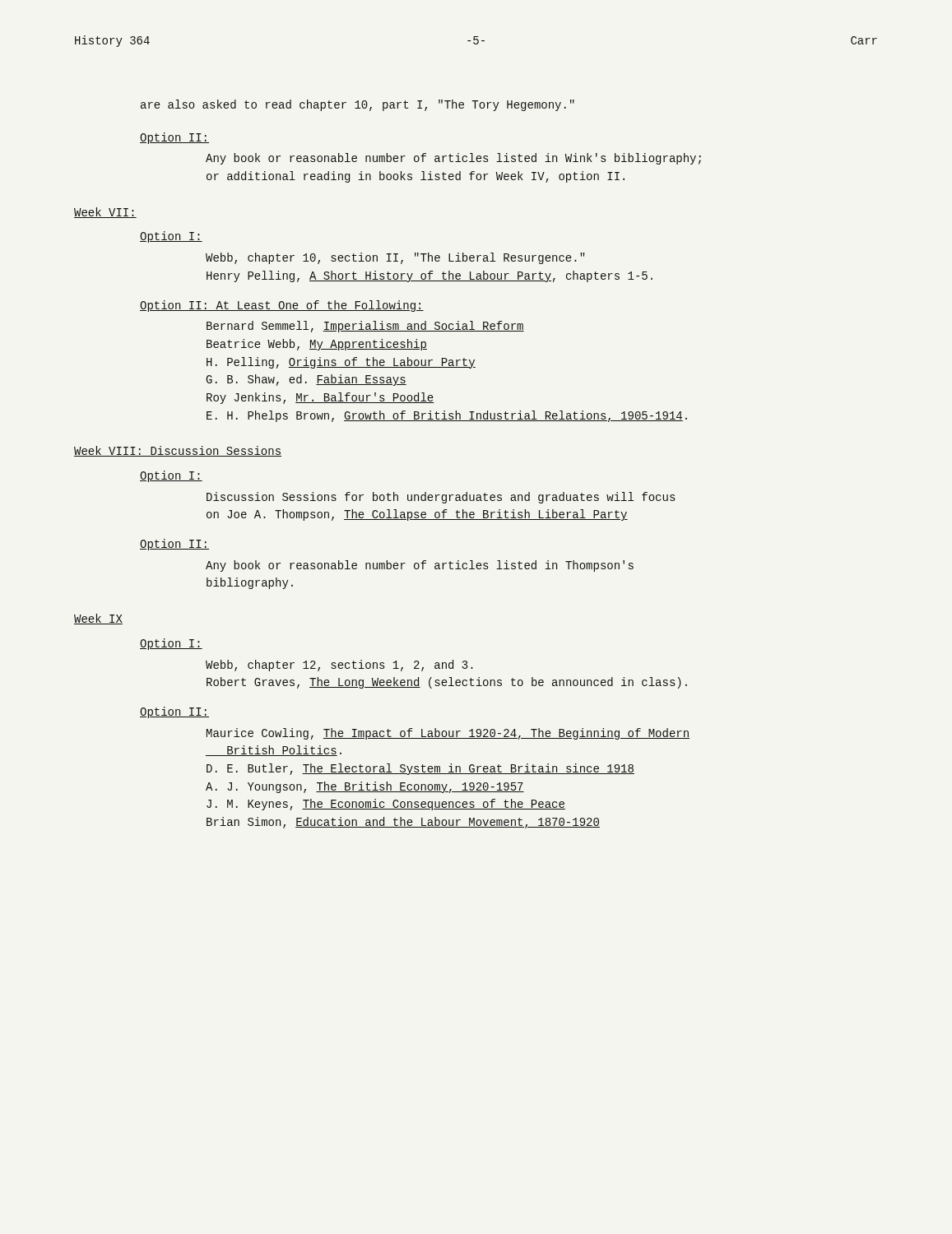Point to the block beginning "H. Pelling, Origins of the Labour"
The height and width of the screenshot is (1234, 952).
click(341, 362)
